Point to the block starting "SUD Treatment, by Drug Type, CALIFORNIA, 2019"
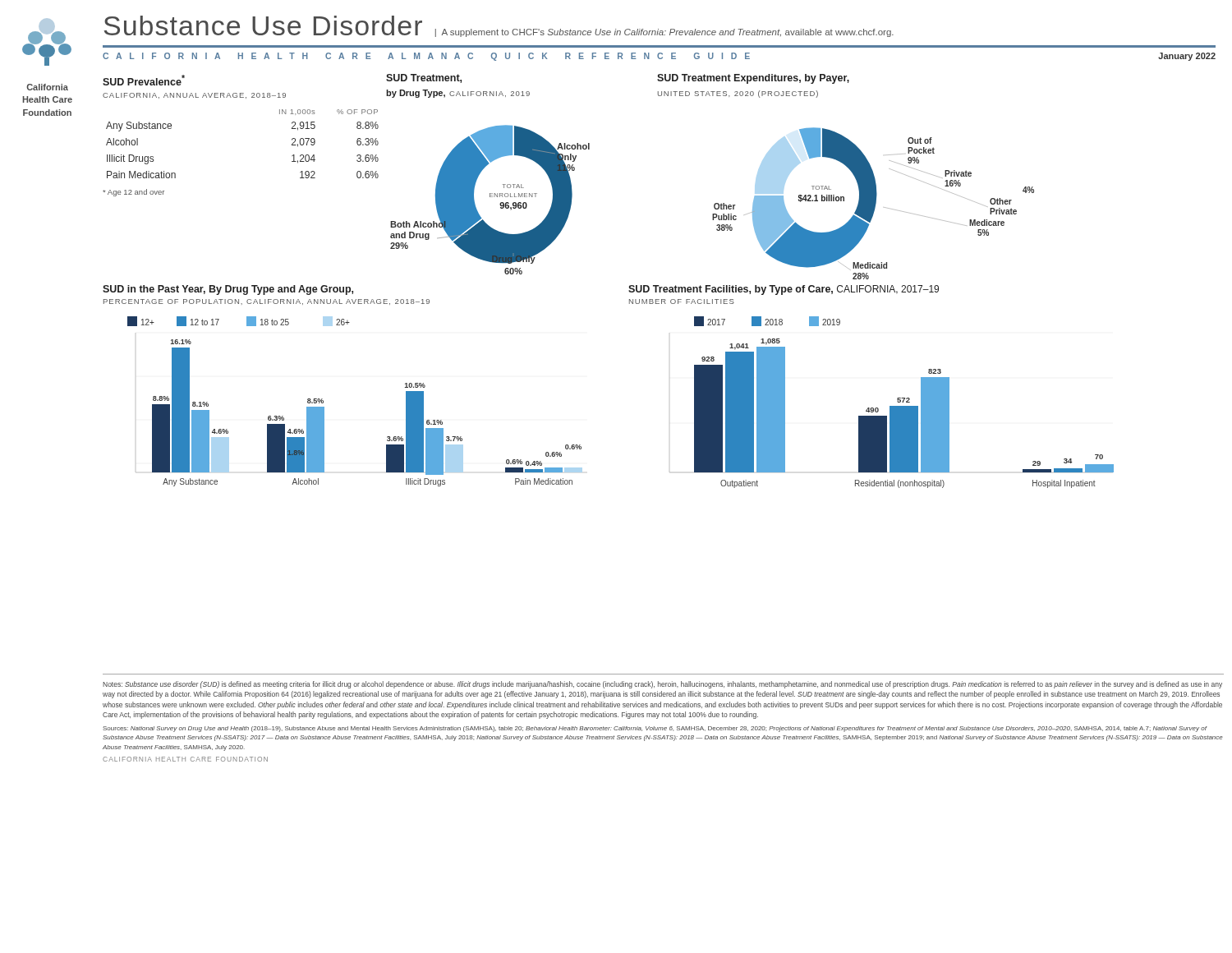Viewport: 1232px width, 953px height. (458, 85)
